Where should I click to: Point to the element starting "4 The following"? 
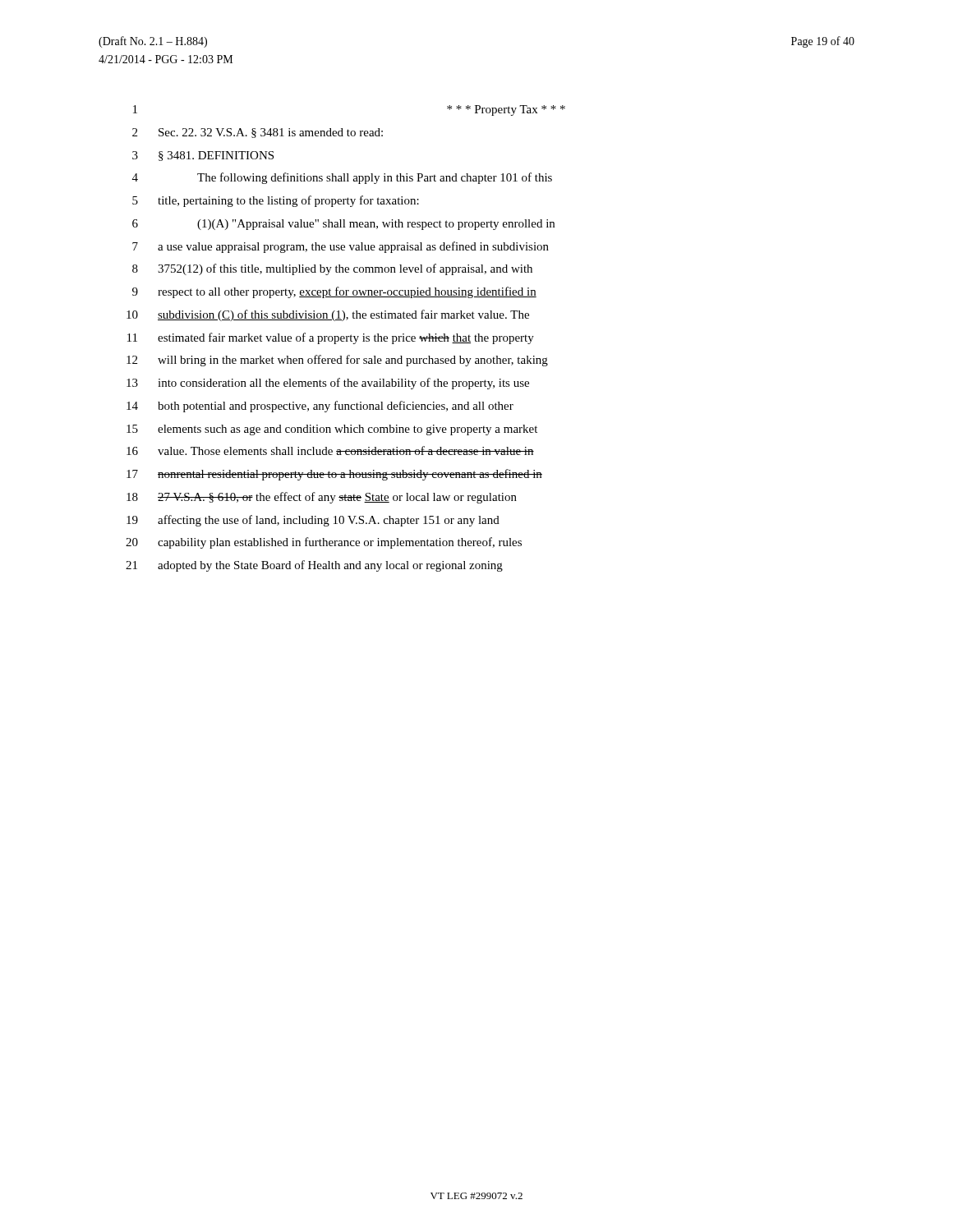pyautogui.click(x=476, y=178)
